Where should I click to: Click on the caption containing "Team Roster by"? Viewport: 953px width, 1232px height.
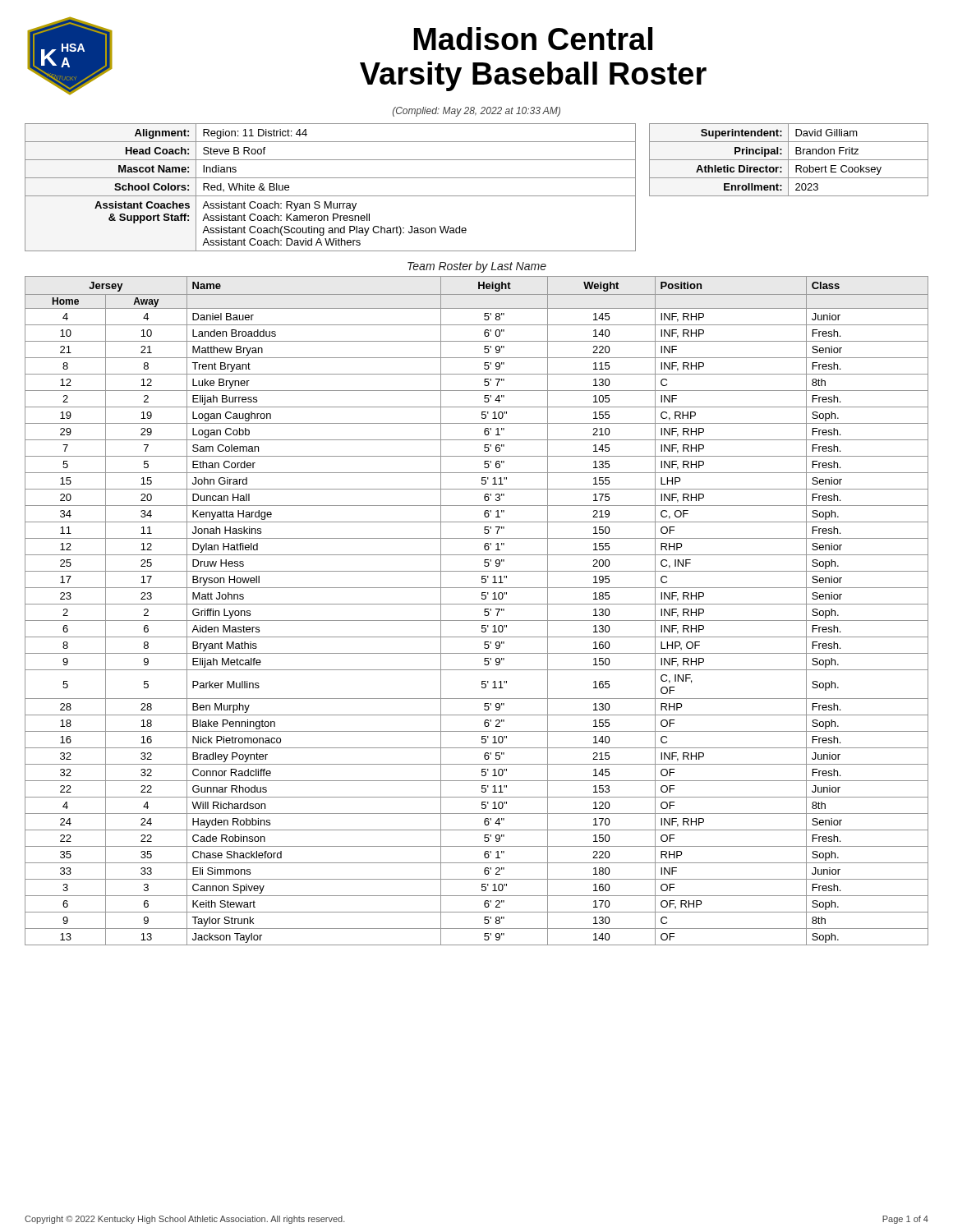coord(476,266)
